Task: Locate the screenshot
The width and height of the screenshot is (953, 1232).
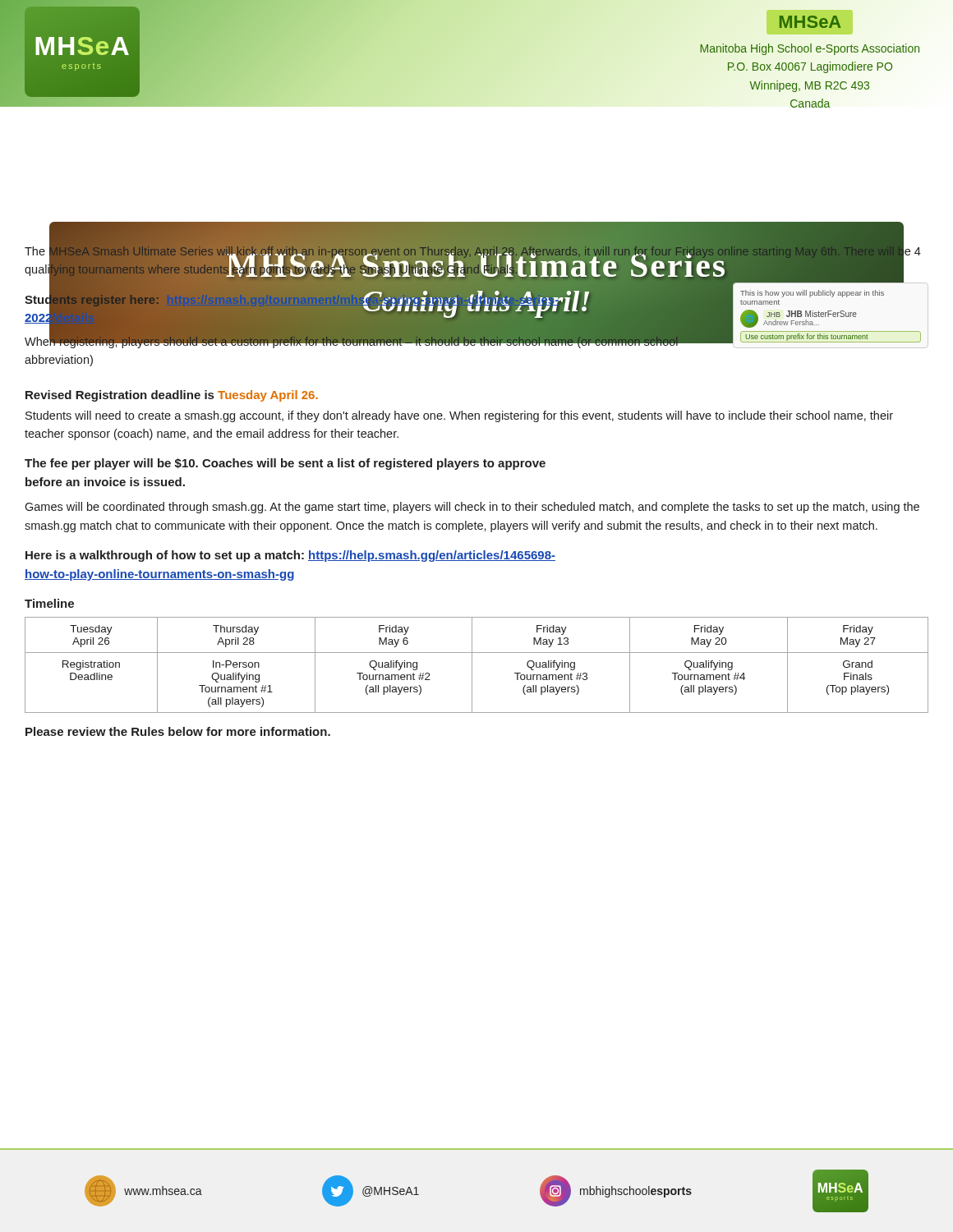Action: click(831, 315)
